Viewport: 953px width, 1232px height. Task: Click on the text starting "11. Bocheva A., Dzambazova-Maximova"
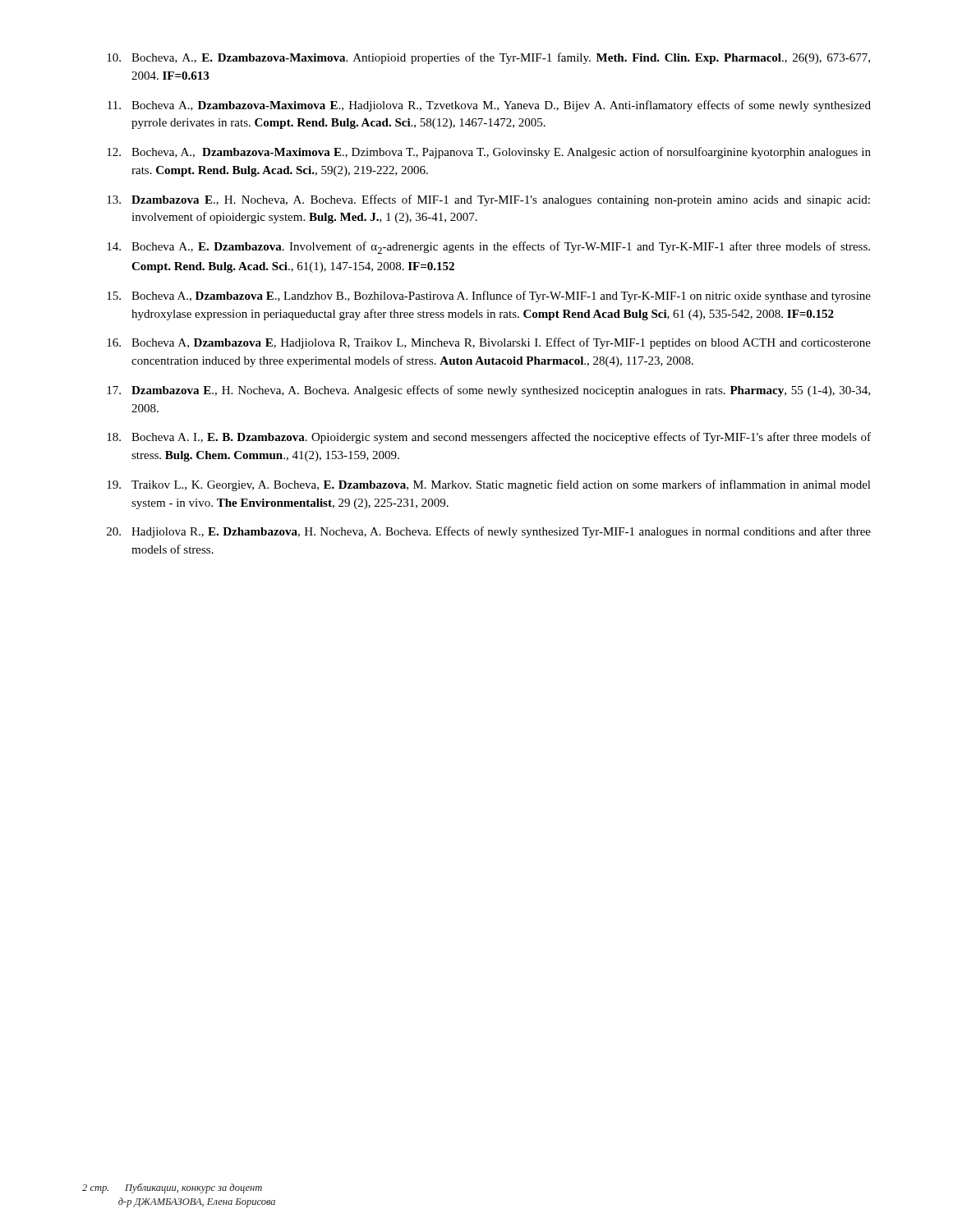(x=476, y=114)
